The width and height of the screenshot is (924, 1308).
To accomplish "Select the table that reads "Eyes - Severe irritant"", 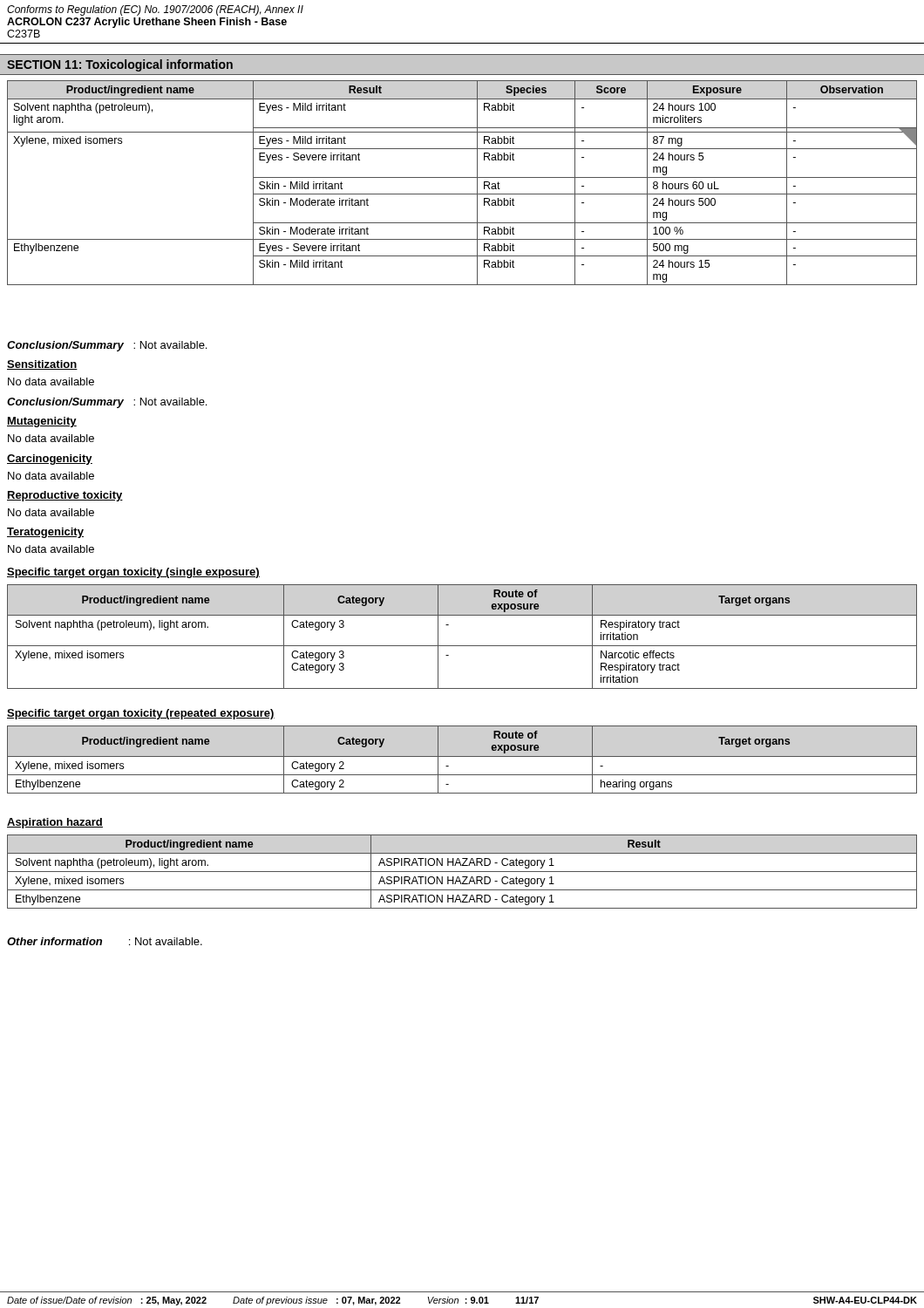I will pos(462,183).
